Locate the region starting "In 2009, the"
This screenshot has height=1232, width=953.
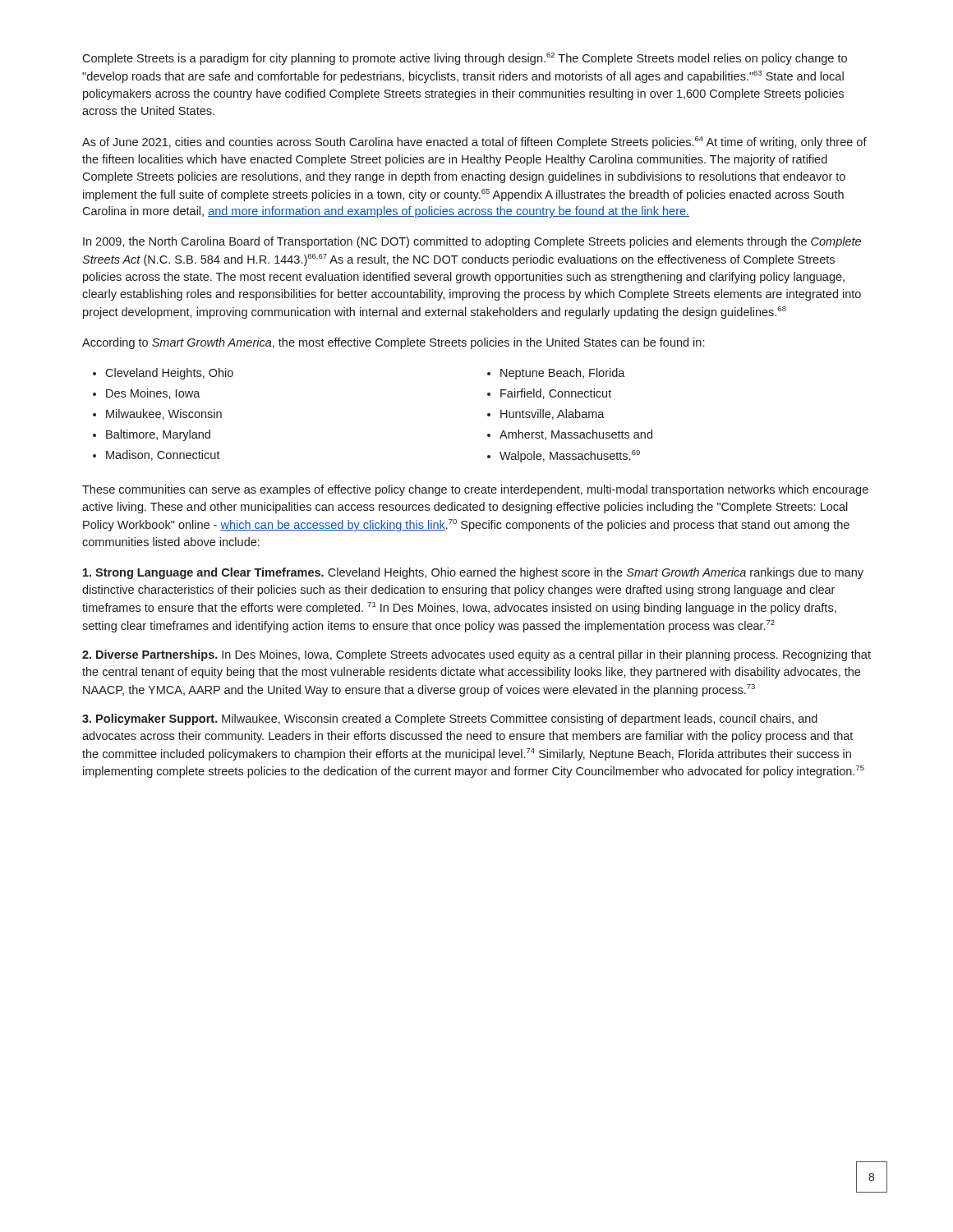click(x=472, y=277)
